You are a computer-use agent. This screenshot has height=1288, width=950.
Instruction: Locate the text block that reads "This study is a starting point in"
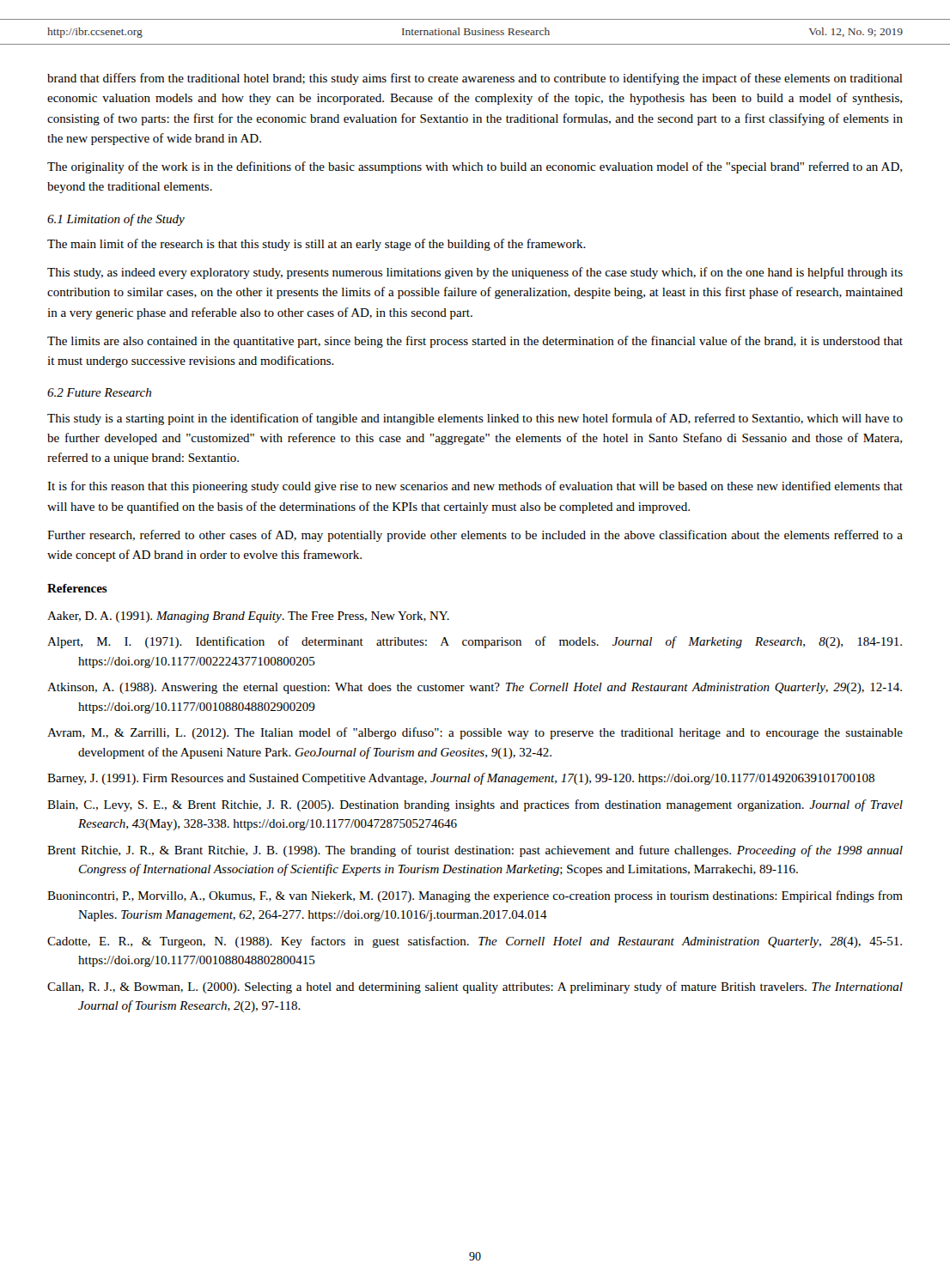[x=475, y=438]
